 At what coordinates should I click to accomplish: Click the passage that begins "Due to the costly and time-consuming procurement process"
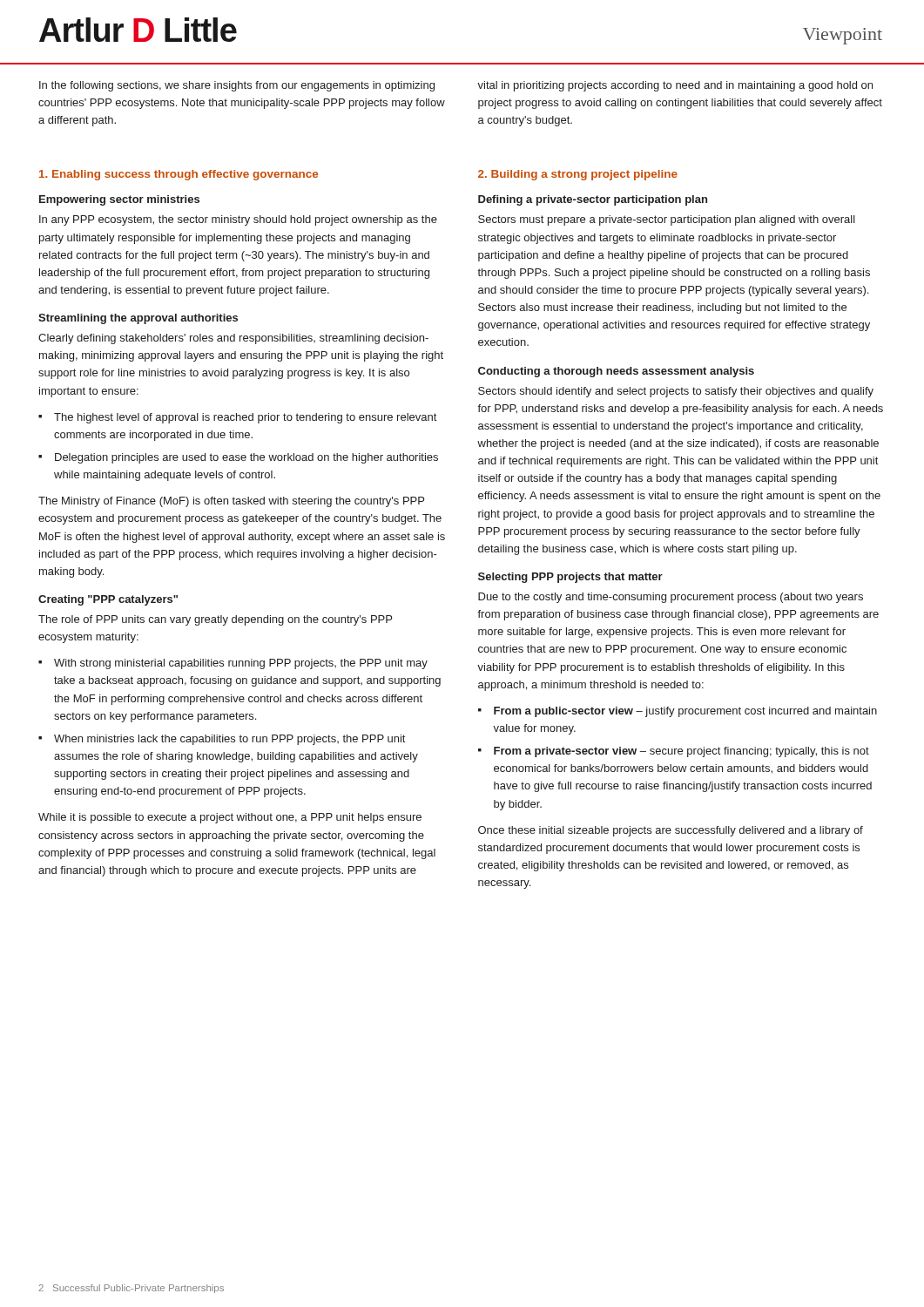tap(678, 640)
